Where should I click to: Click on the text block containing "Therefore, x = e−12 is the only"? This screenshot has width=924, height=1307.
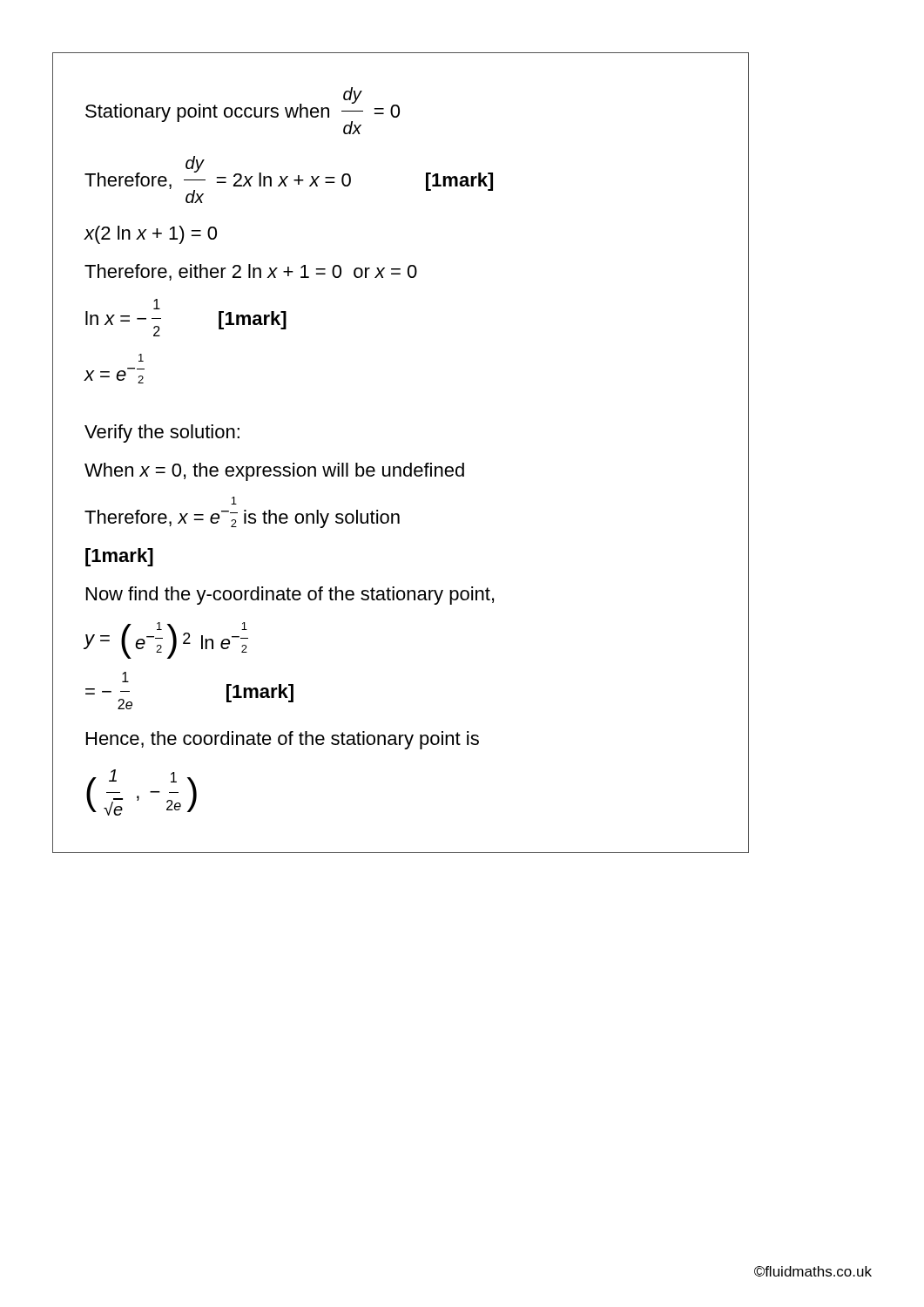[243, 513]
